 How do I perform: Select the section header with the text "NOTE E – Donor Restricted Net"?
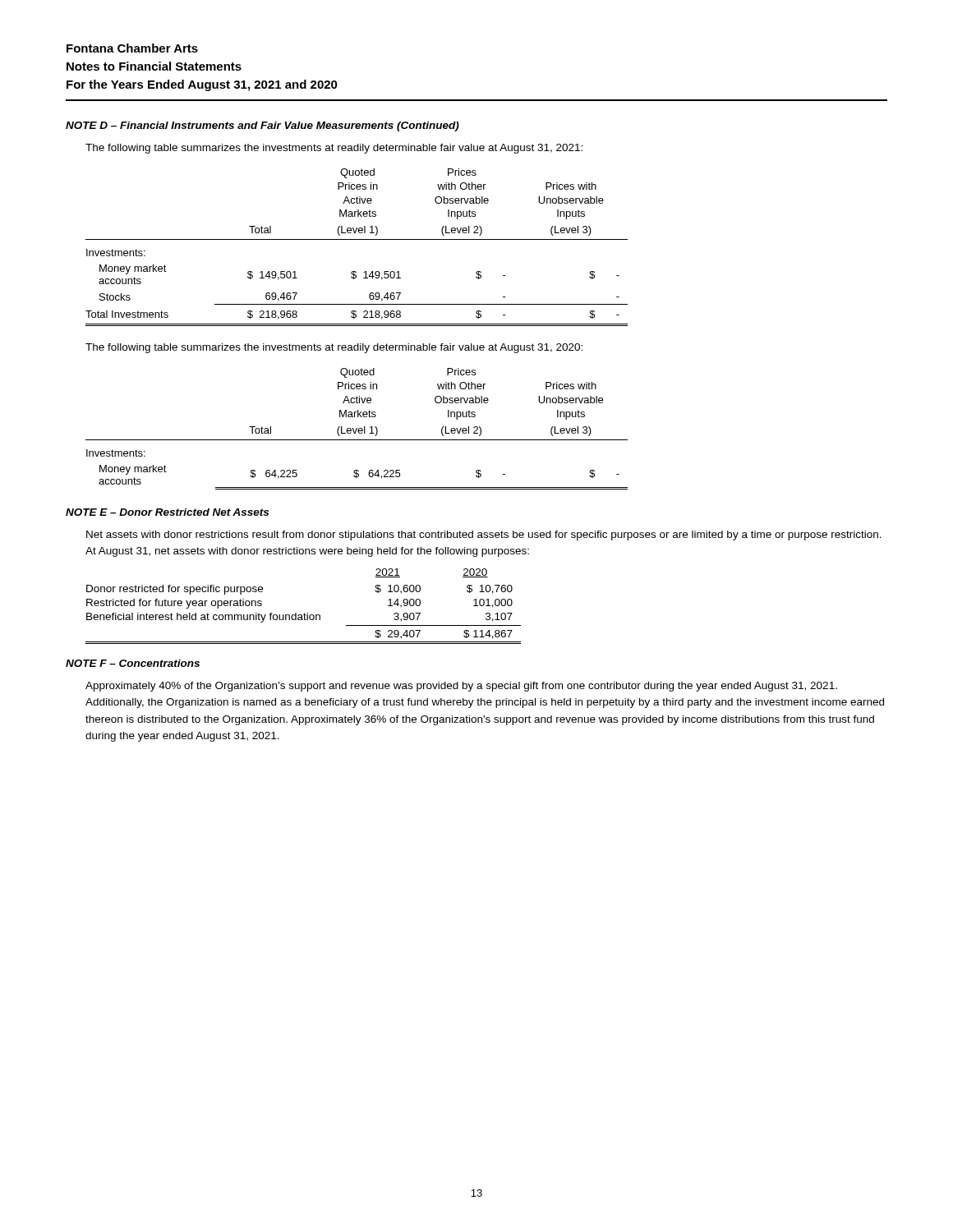[168, 512]
